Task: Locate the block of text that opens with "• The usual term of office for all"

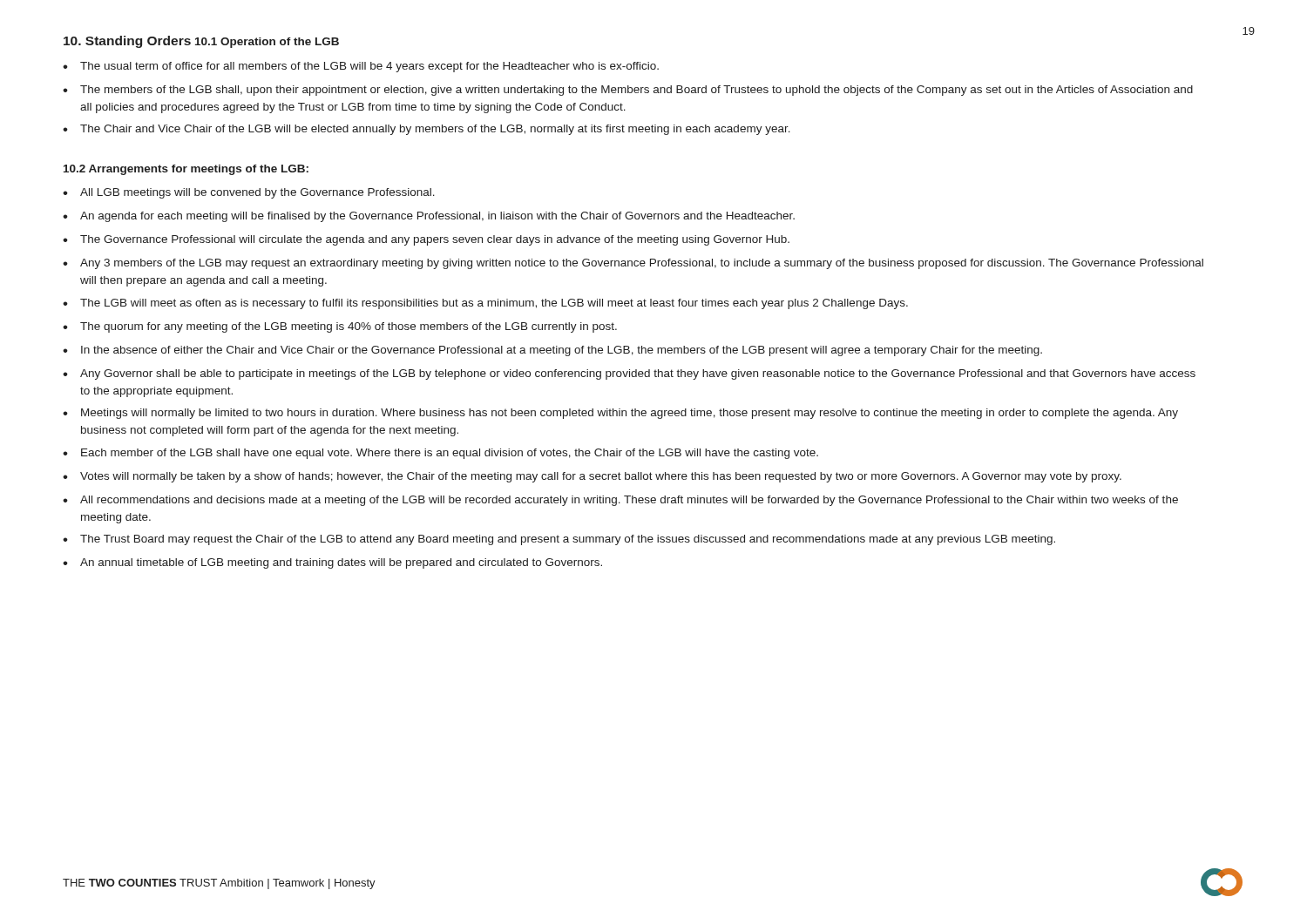Action: pyautogui.click(x=633, y=67)
